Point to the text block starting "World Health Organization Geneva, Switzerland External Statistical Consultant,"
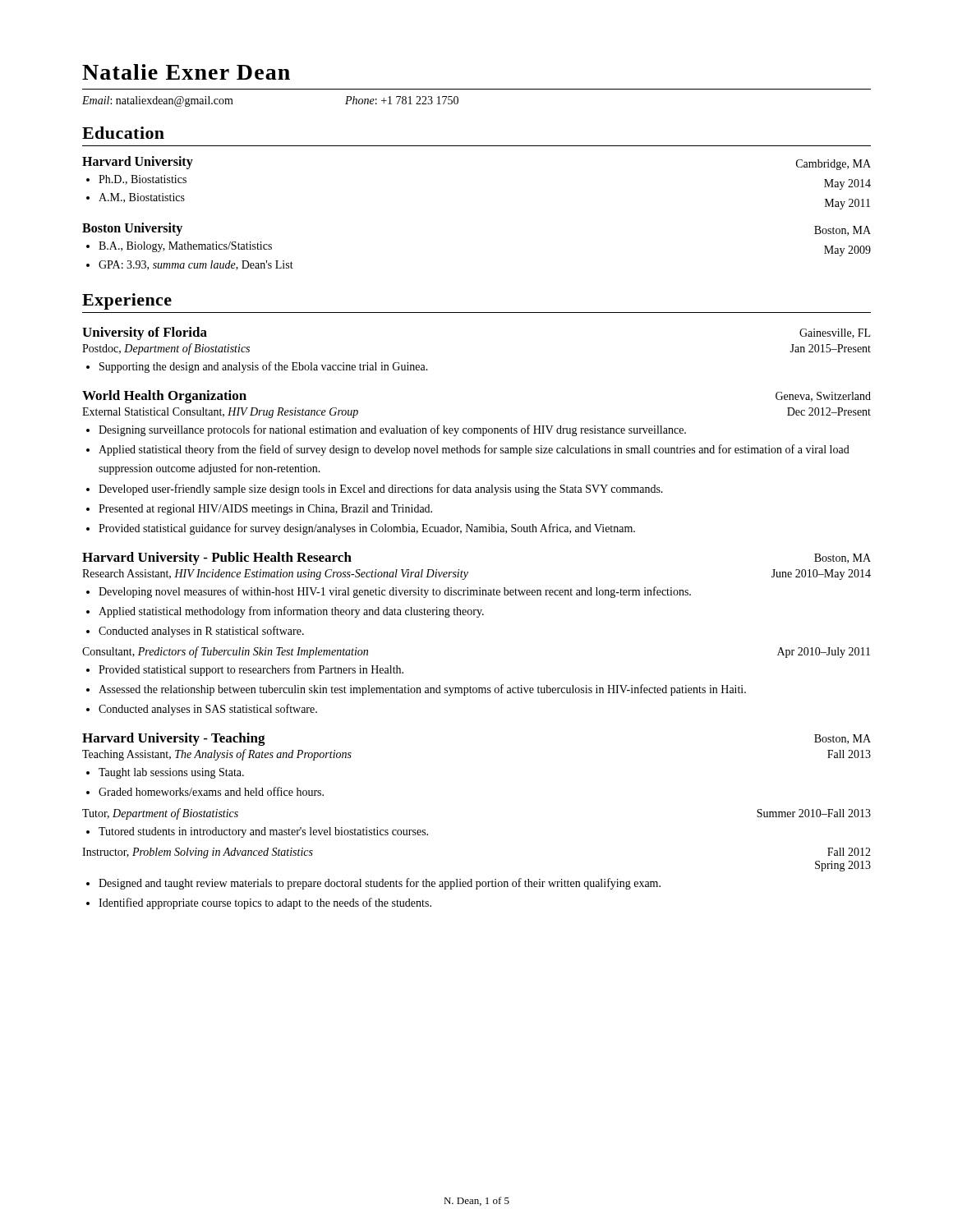 click(476, 463)
